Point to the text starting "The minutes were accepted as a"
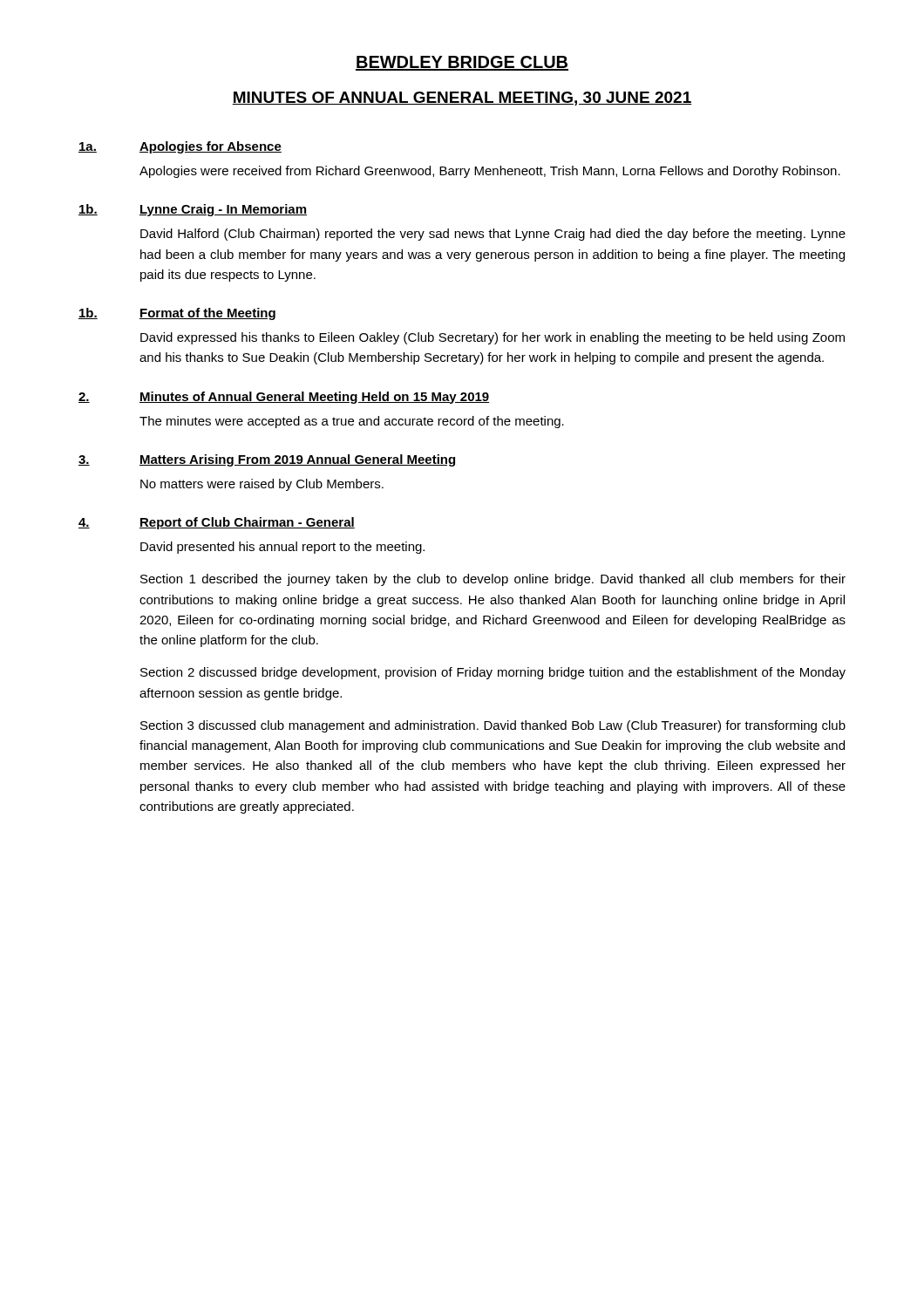The width and height of the screenshot is (924, 1308). pyautogui.click(x=492, y=420)
